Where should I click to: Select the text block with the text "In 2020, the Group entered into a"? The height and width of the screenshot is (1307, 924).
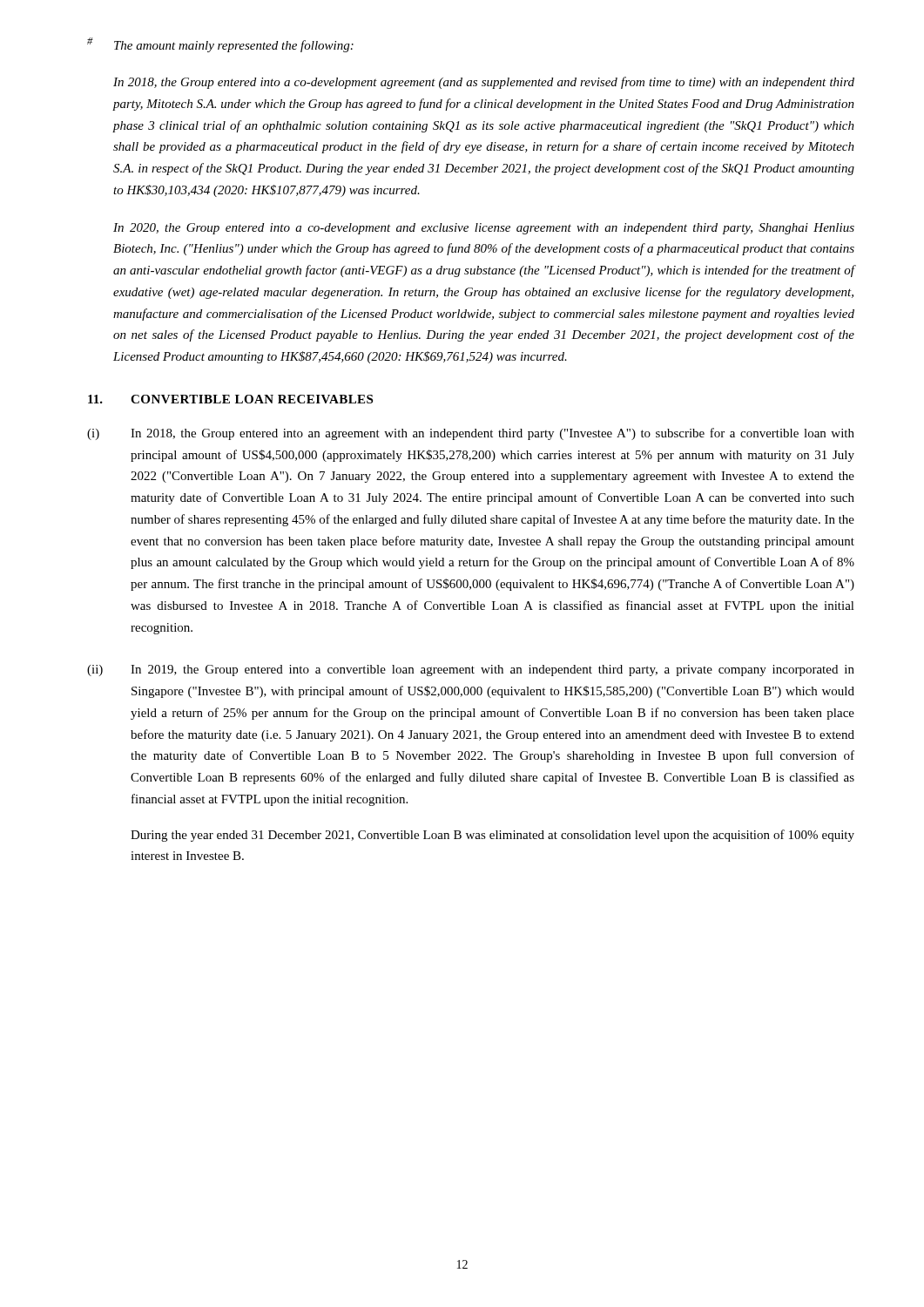[484, 292]
